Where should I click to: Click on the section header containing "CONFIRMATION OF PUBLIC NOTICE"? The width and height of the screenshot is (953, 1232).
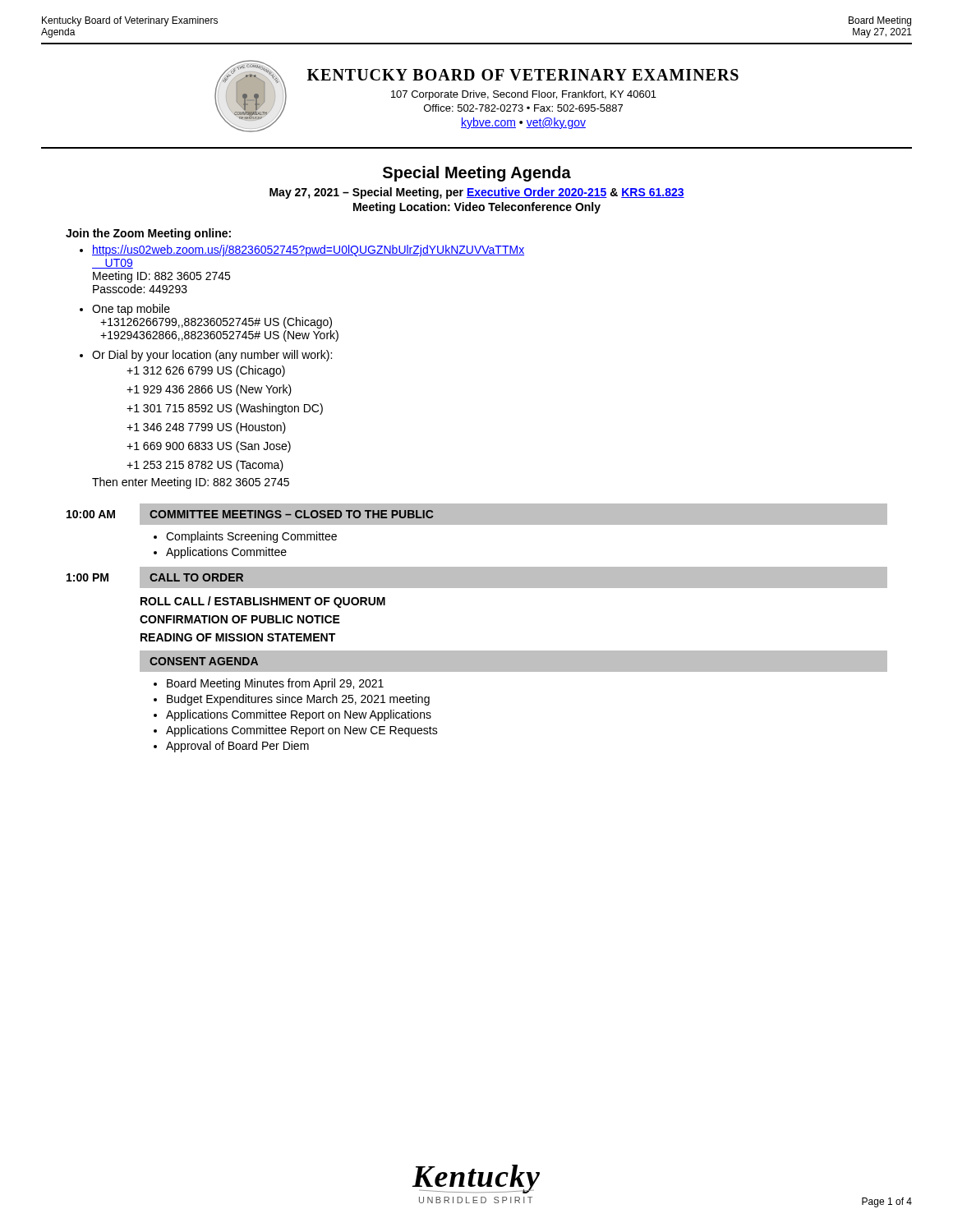[240, 619]
